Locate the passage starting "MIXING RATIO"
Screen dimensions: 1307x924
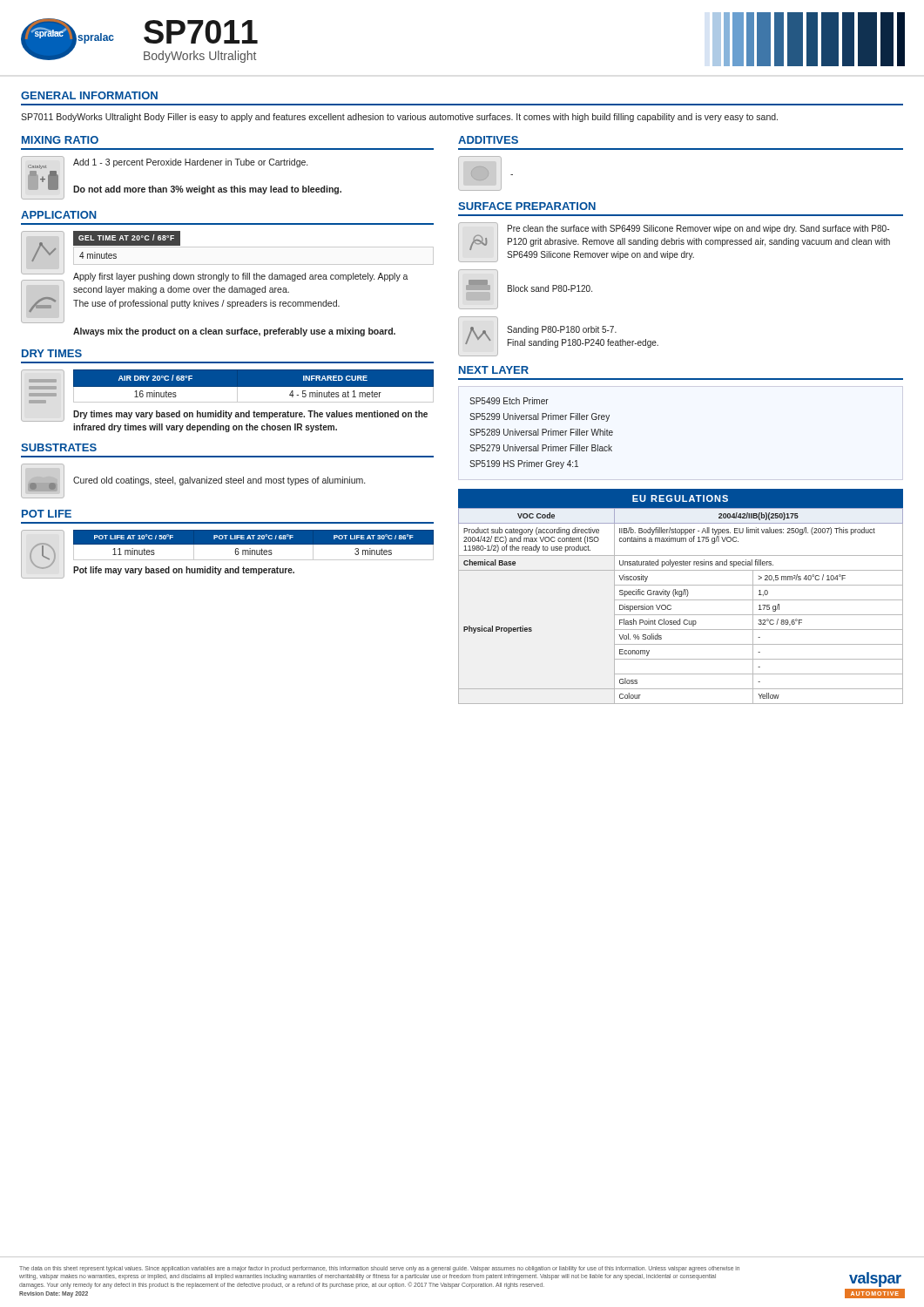[60, 140]
